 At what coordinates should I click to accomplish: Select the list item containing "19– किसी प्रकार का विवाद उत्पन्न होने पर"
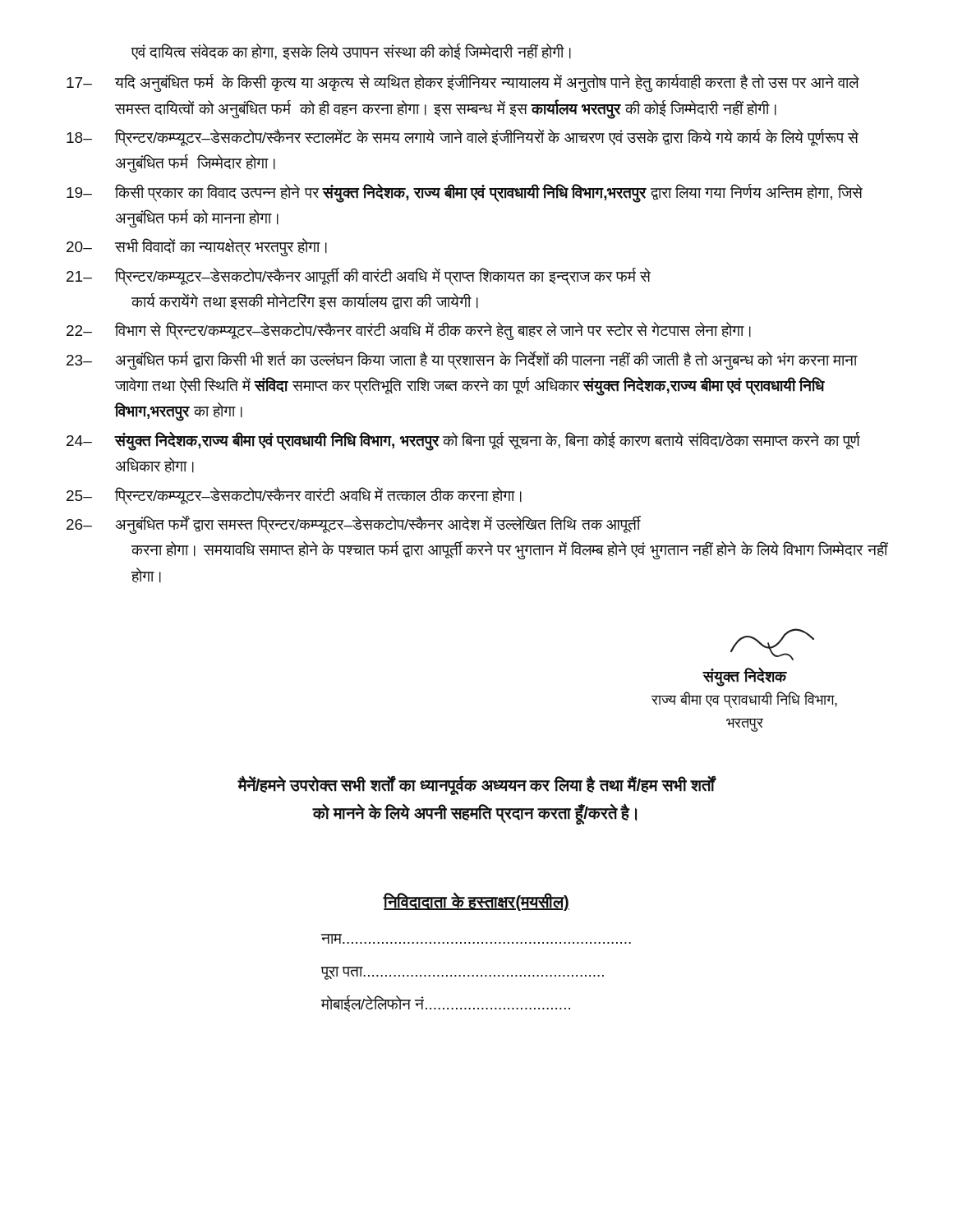pyautogui.click(x=476, y=205)
